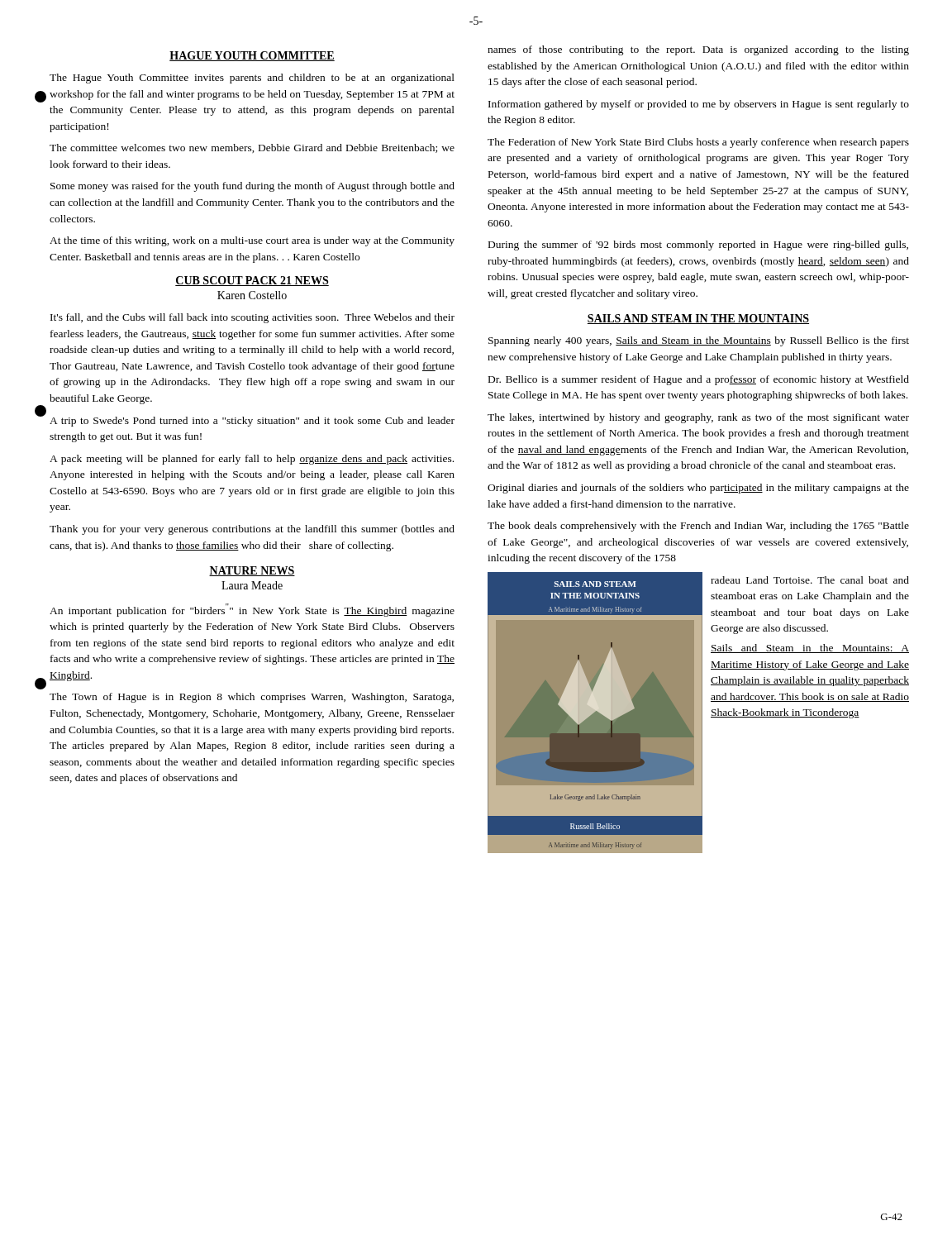Find the text block containing "Spanning nearly 400 years,"
This screenshot has height=1240, width=952.
pyautogui.click(x=698, y=349)
